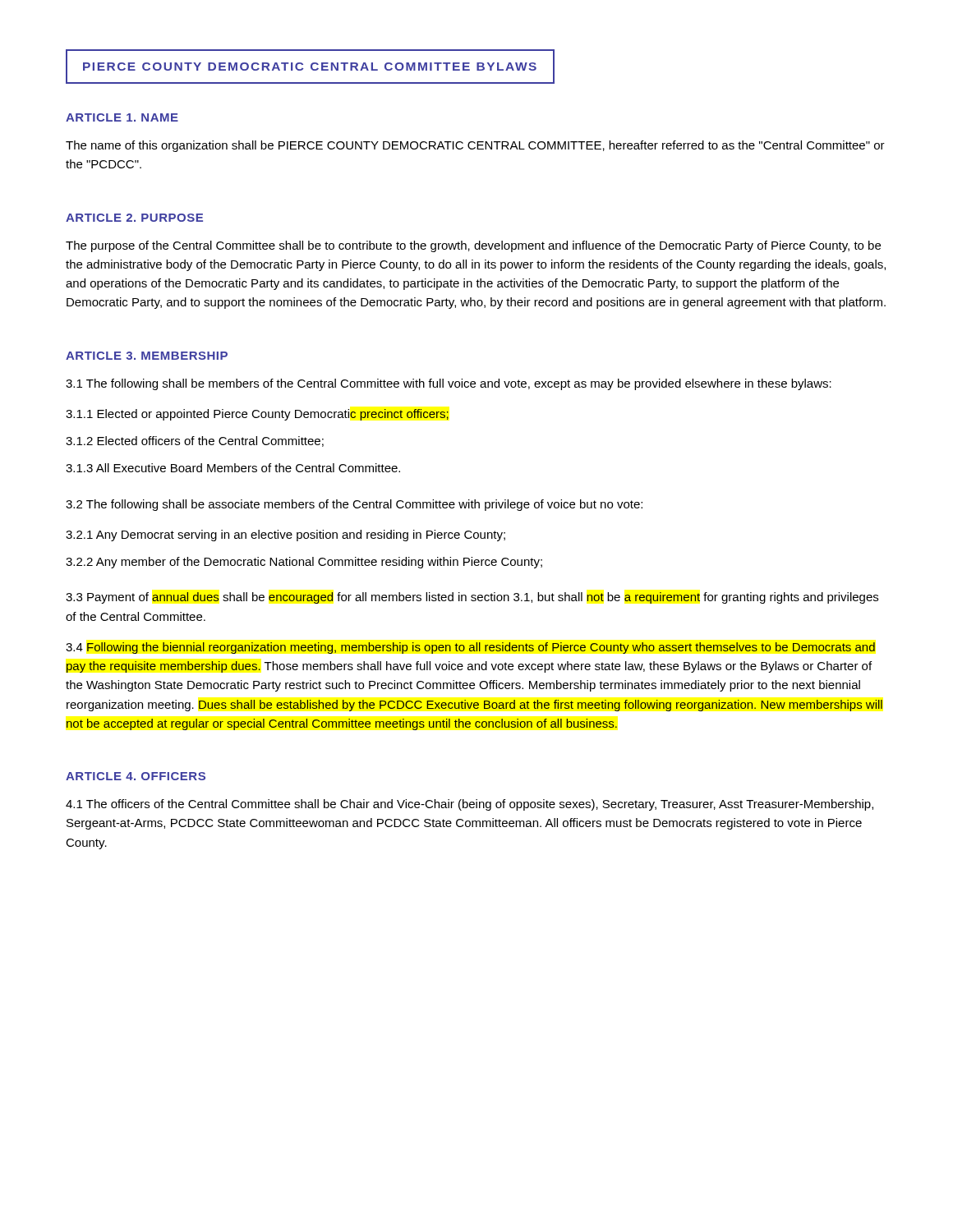Locate the block starting "3.1.3 All Executive Board"
This screenshot has width=953, height=1232.
click(234, 468)
